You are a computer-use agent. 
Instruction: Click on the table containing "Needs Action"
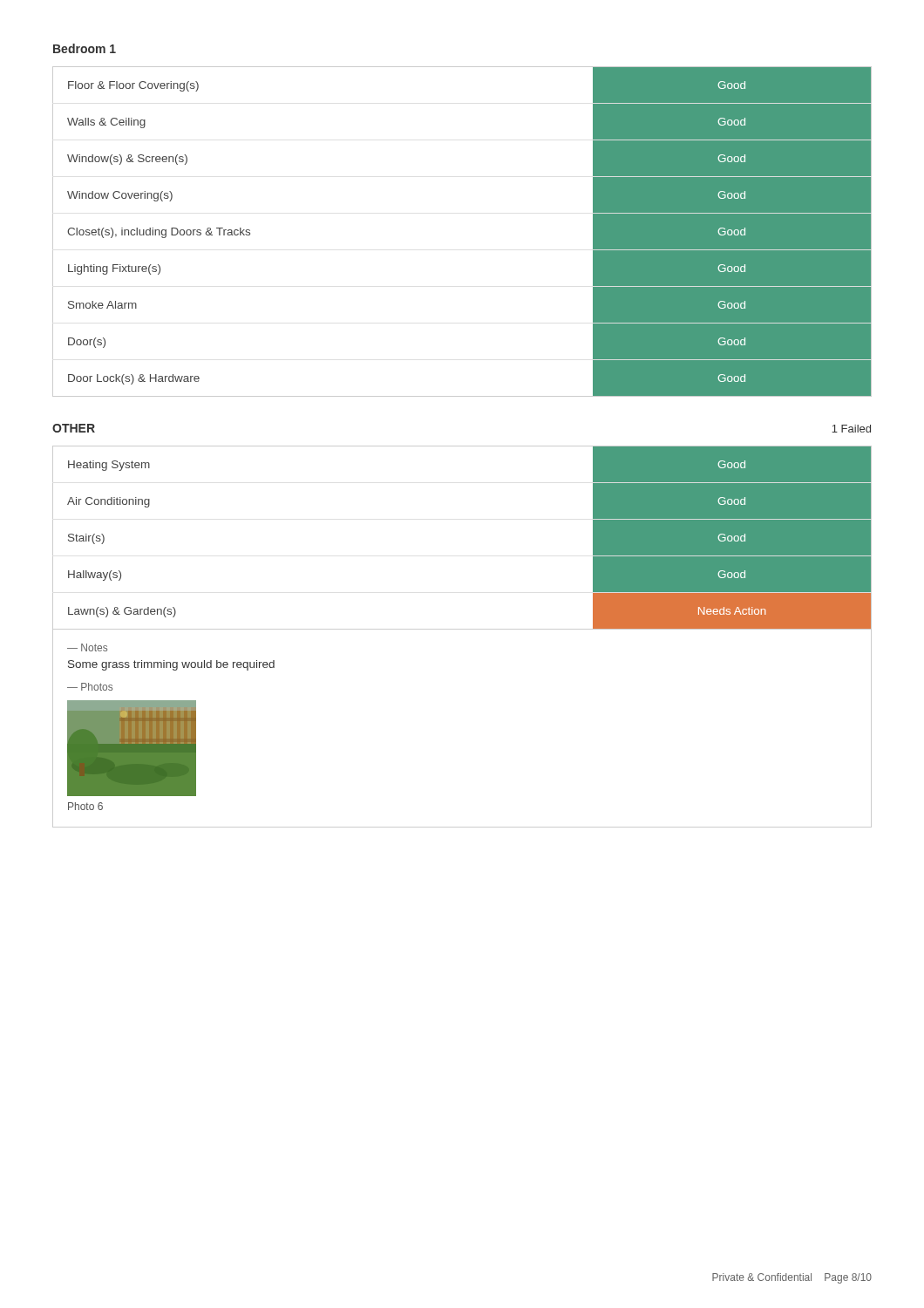pos(462,538)
